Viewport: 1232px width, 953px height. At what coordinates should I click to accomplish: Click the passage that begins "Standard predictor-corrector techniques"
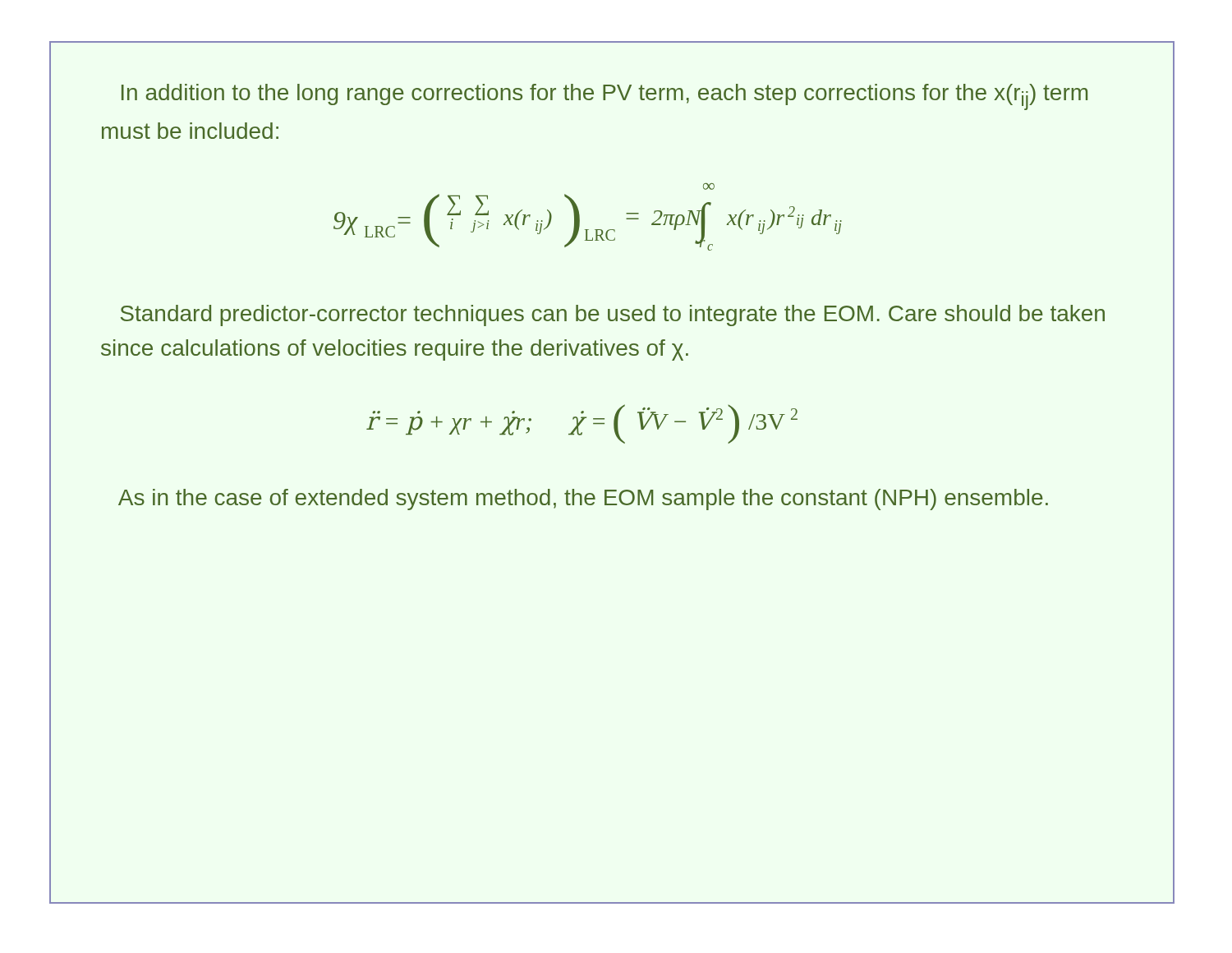point(603,330)
